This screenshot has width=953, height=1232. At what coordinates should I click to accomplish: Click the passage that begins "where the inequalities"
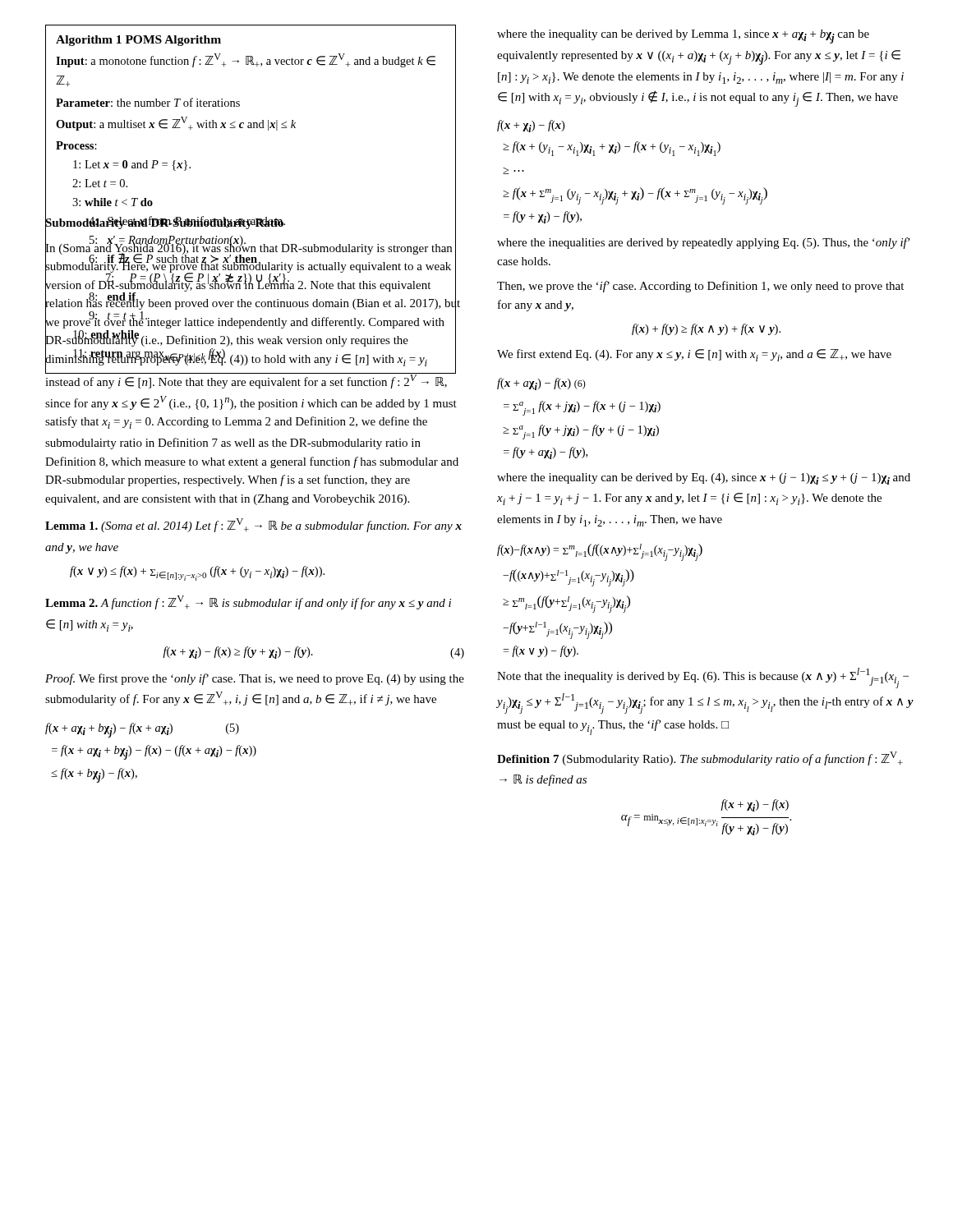click(x=707, y=274)
